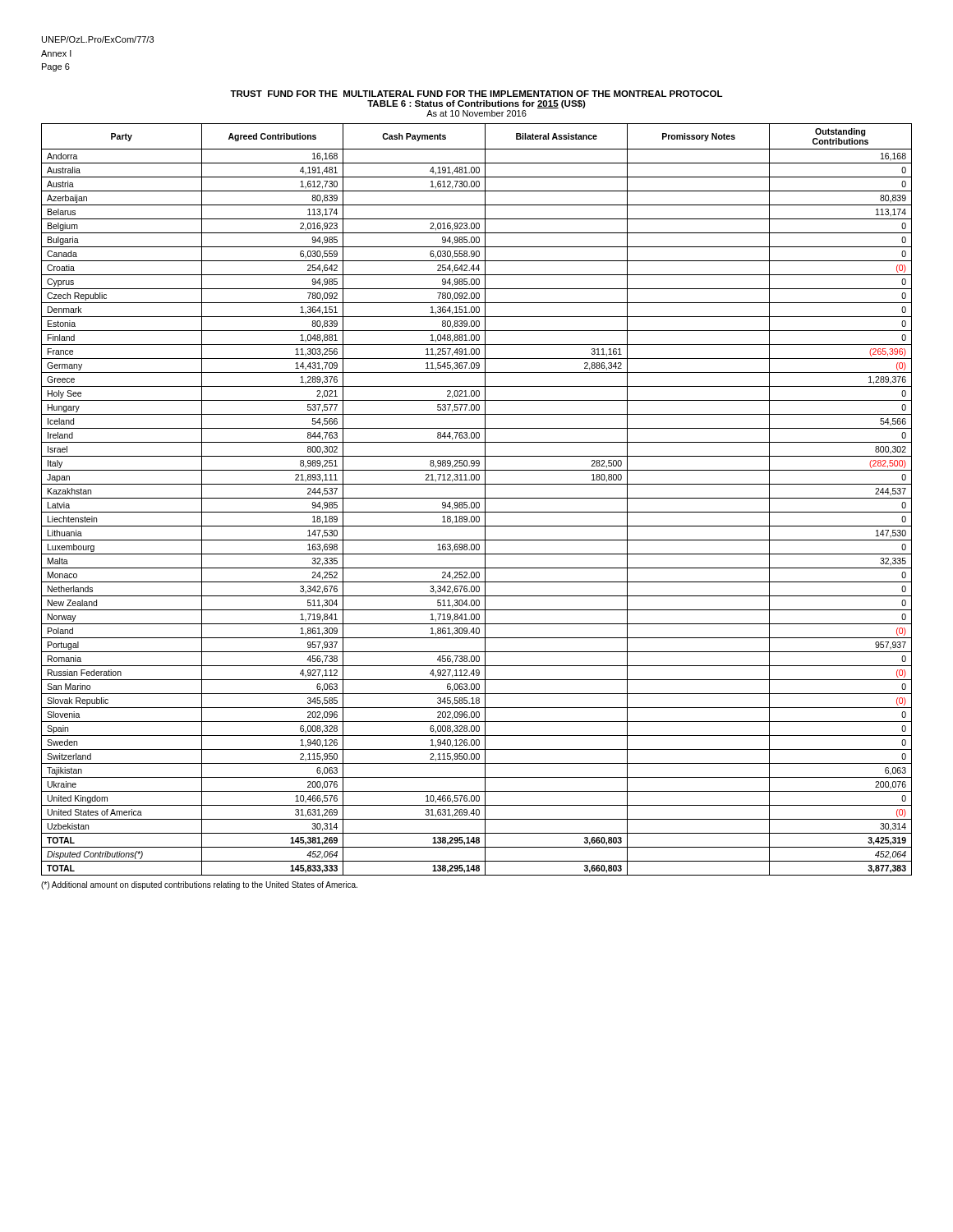Screen dimensions: 1232x953
Task: Locate the table with the text "Promissory Notes"
Action: click(x=476, y=499)
